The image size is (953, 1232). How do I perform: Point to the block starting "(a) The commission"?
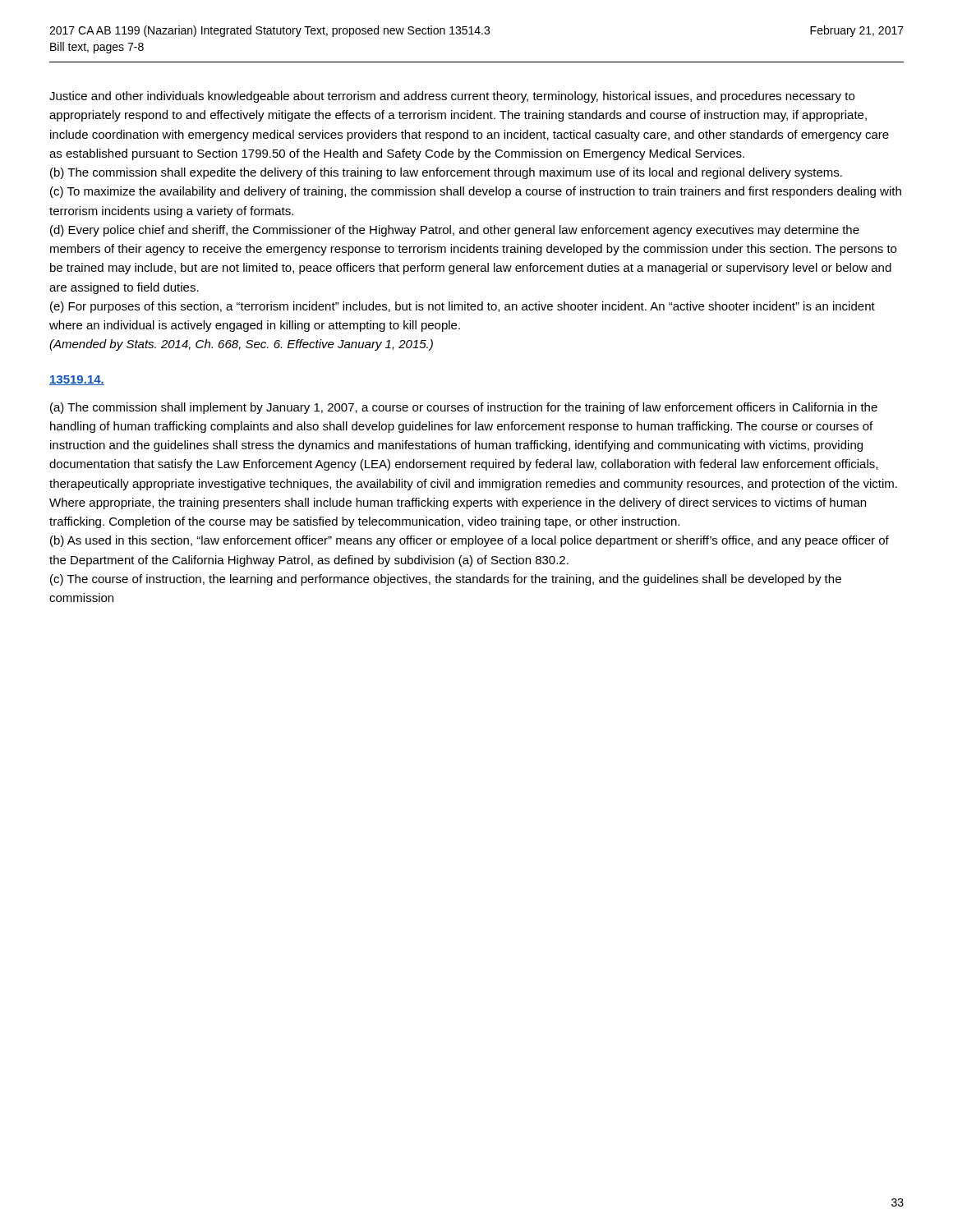click(476, 502)
